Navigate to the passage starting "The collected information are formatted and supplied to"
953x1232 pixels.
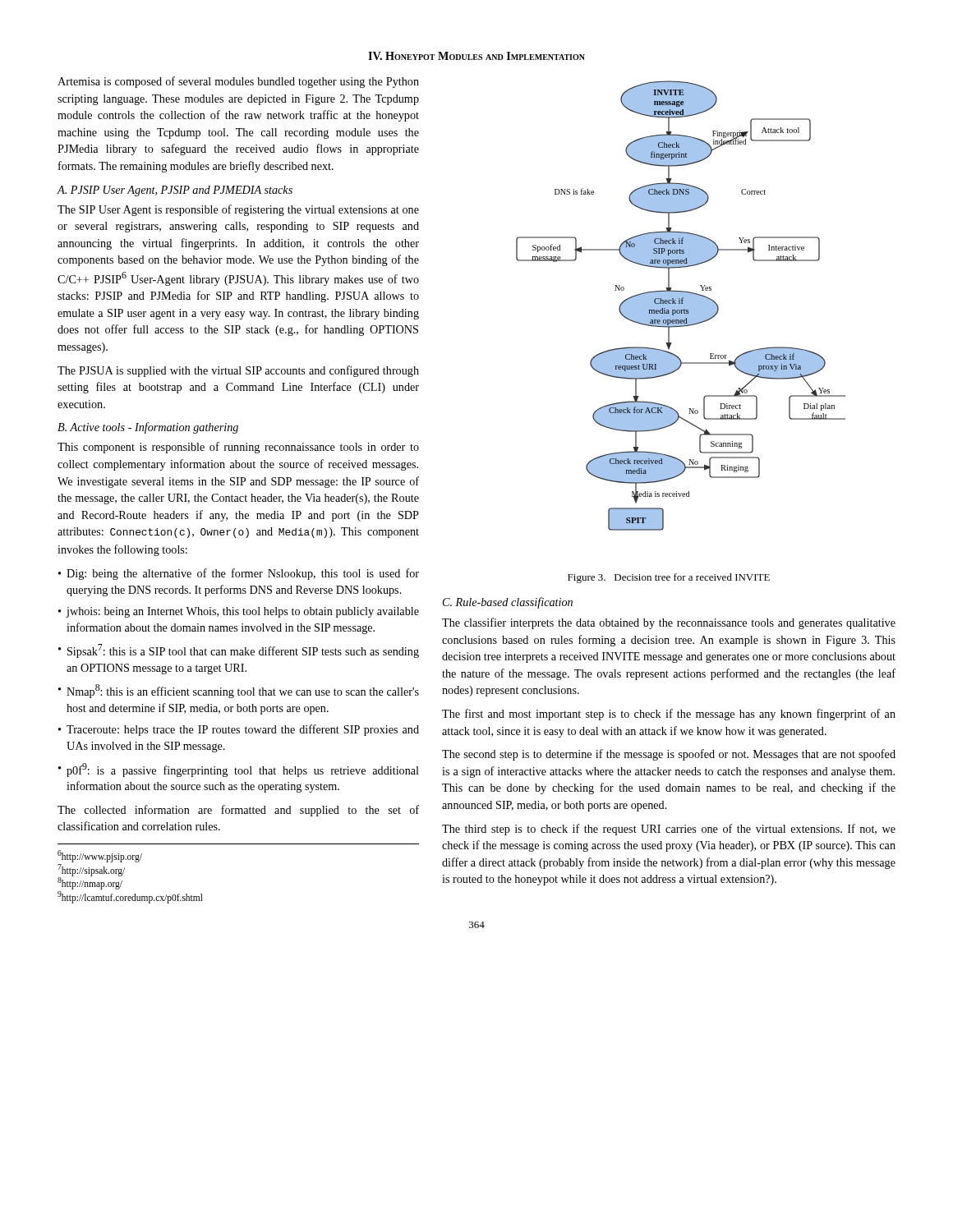click(238, 818)
